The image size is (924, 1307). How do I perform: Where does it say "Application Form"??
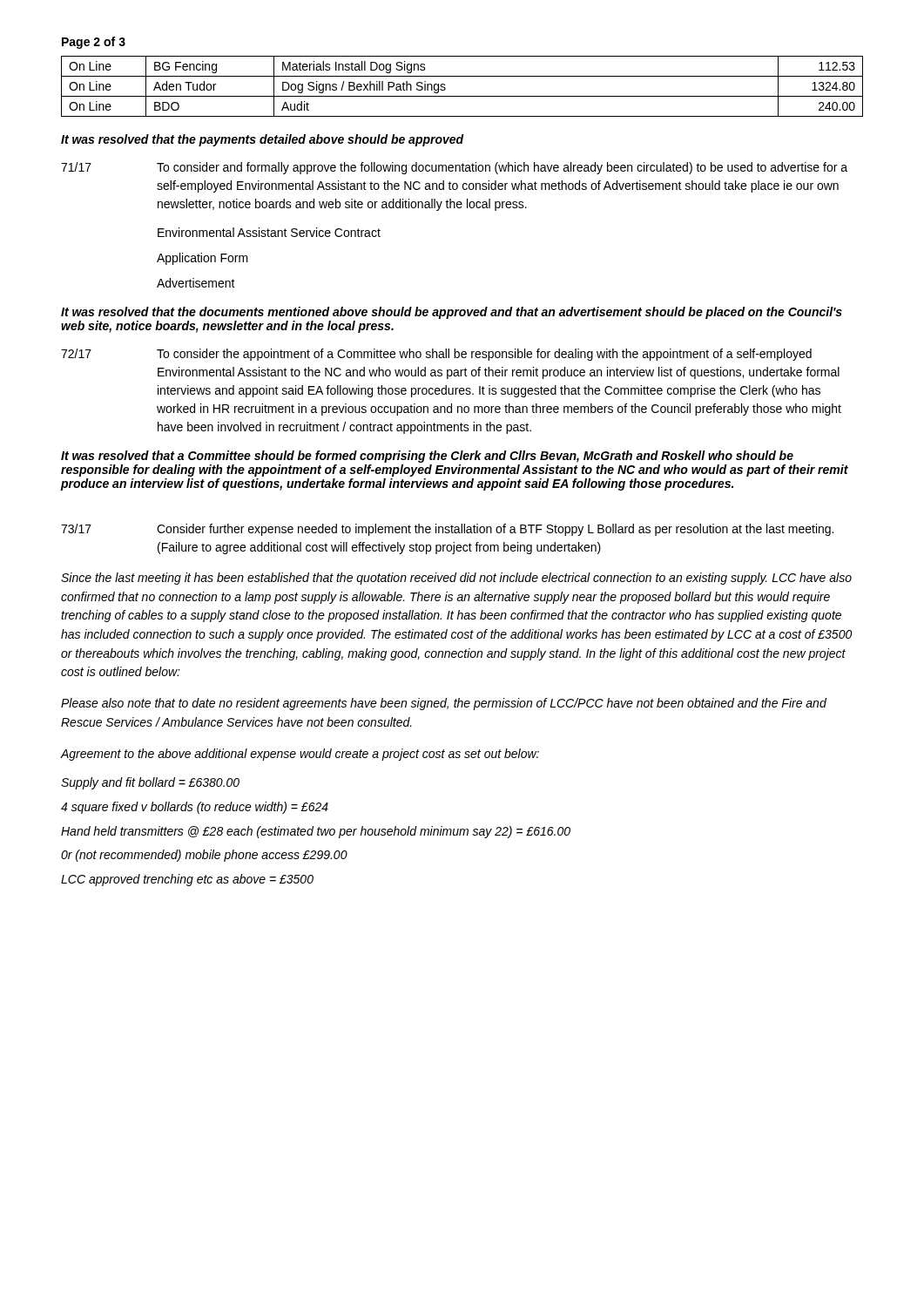tap(203, 258)
